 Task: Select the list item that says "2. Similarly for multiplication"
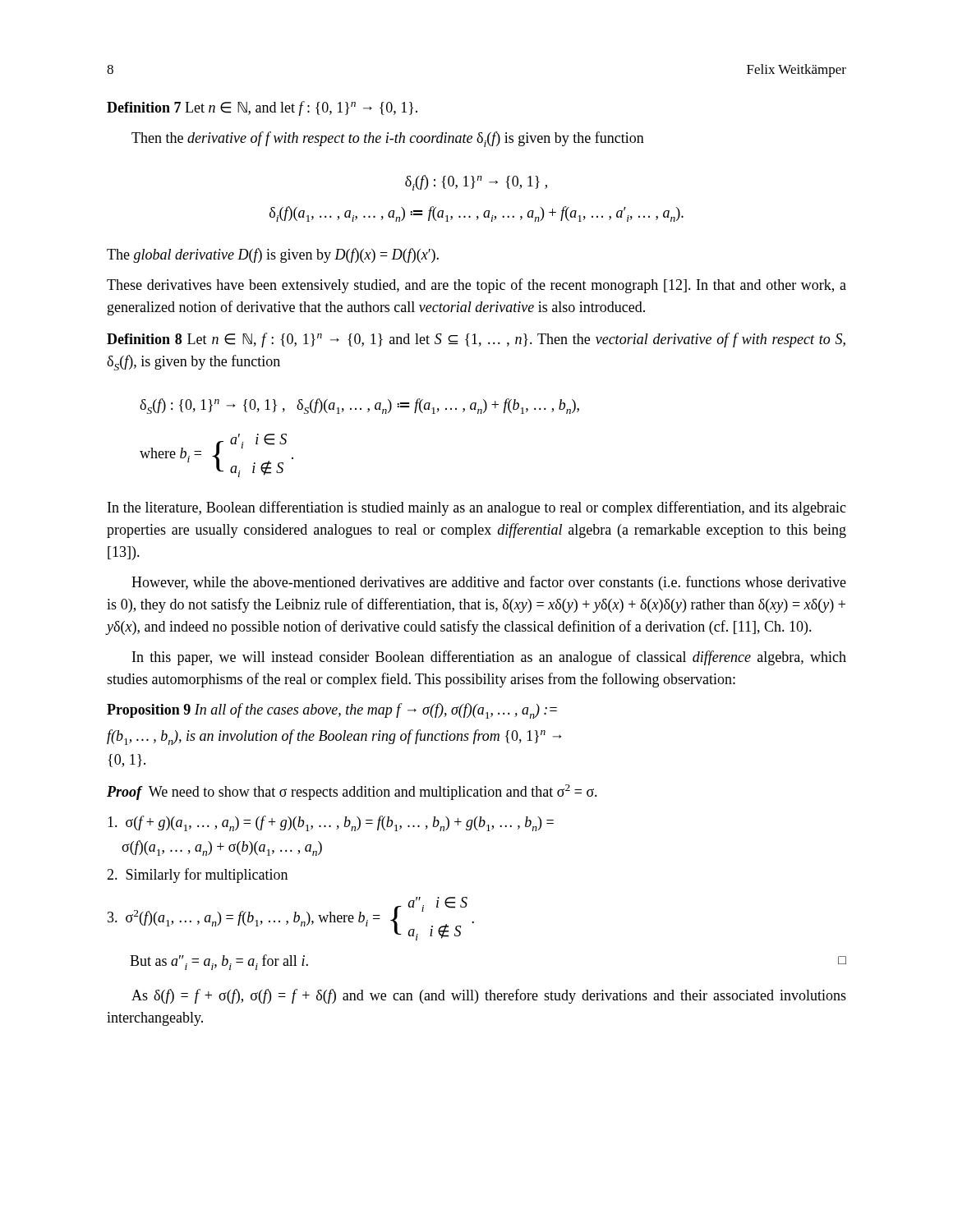197,876
